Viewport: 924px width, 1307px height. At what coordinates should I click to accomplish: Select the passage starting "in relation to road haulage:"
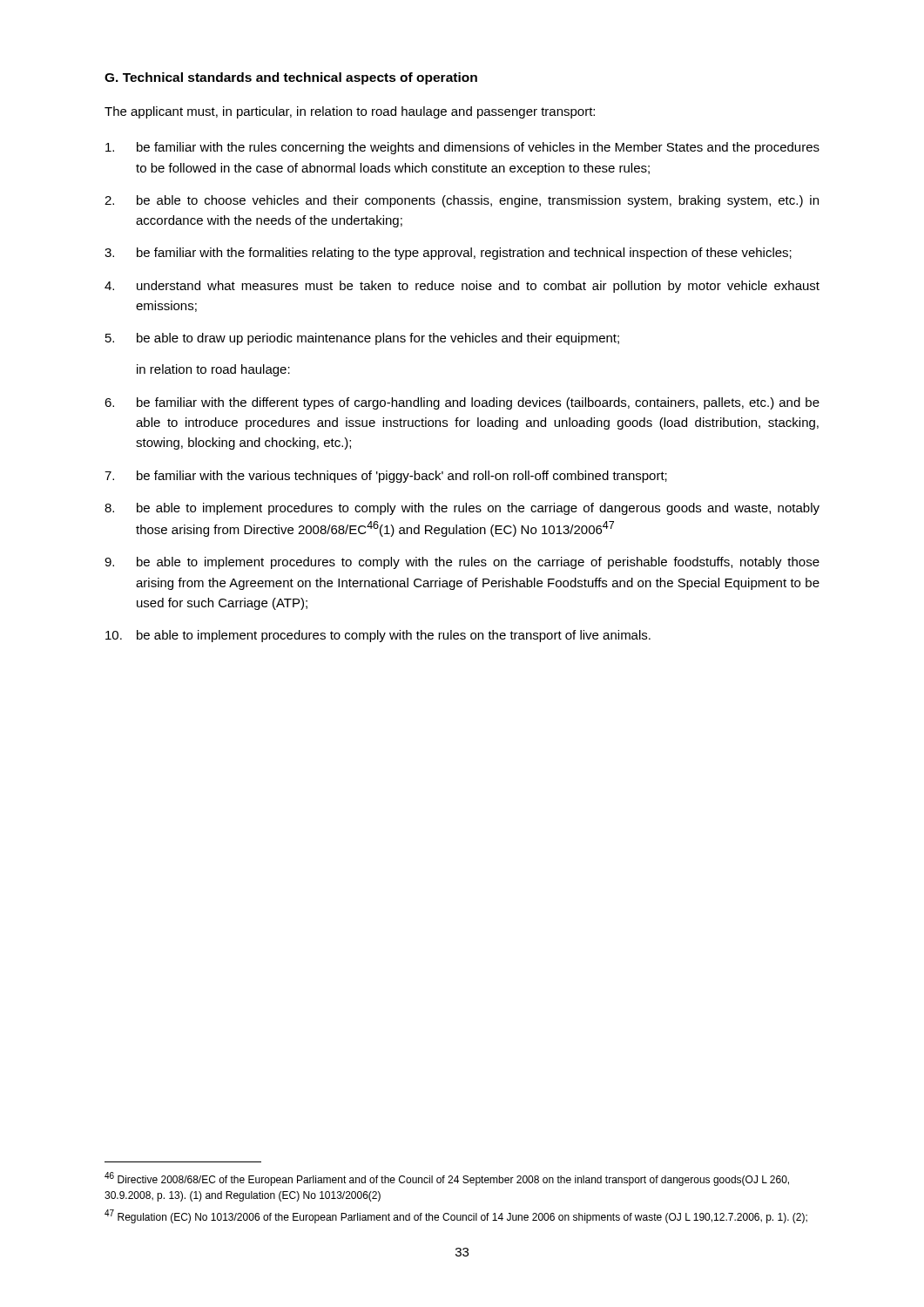[x=213, y=369]
